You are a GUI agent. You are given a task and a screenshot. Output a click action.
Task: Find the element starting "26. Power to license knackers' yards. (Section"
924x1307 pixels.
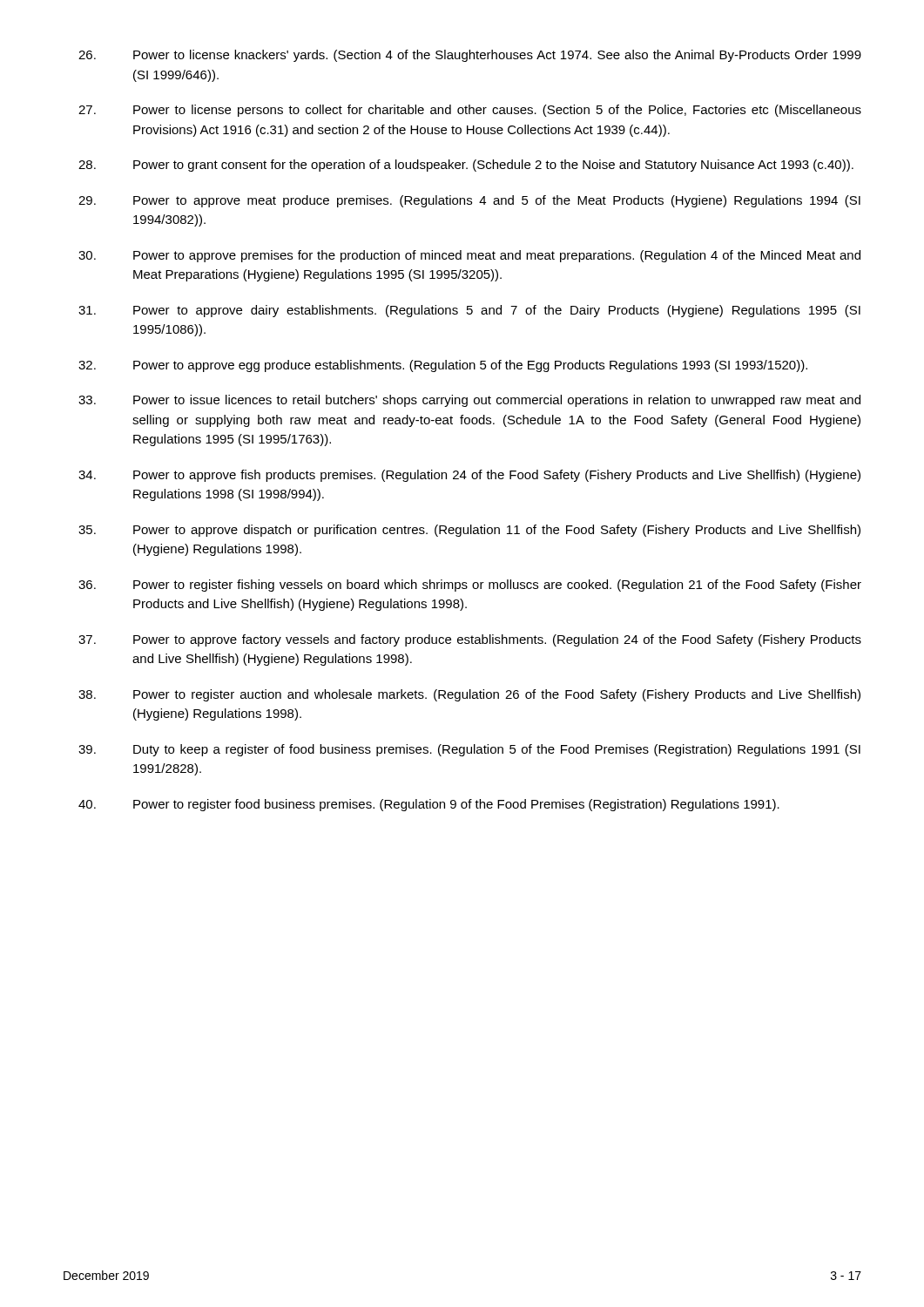[470, 65]
